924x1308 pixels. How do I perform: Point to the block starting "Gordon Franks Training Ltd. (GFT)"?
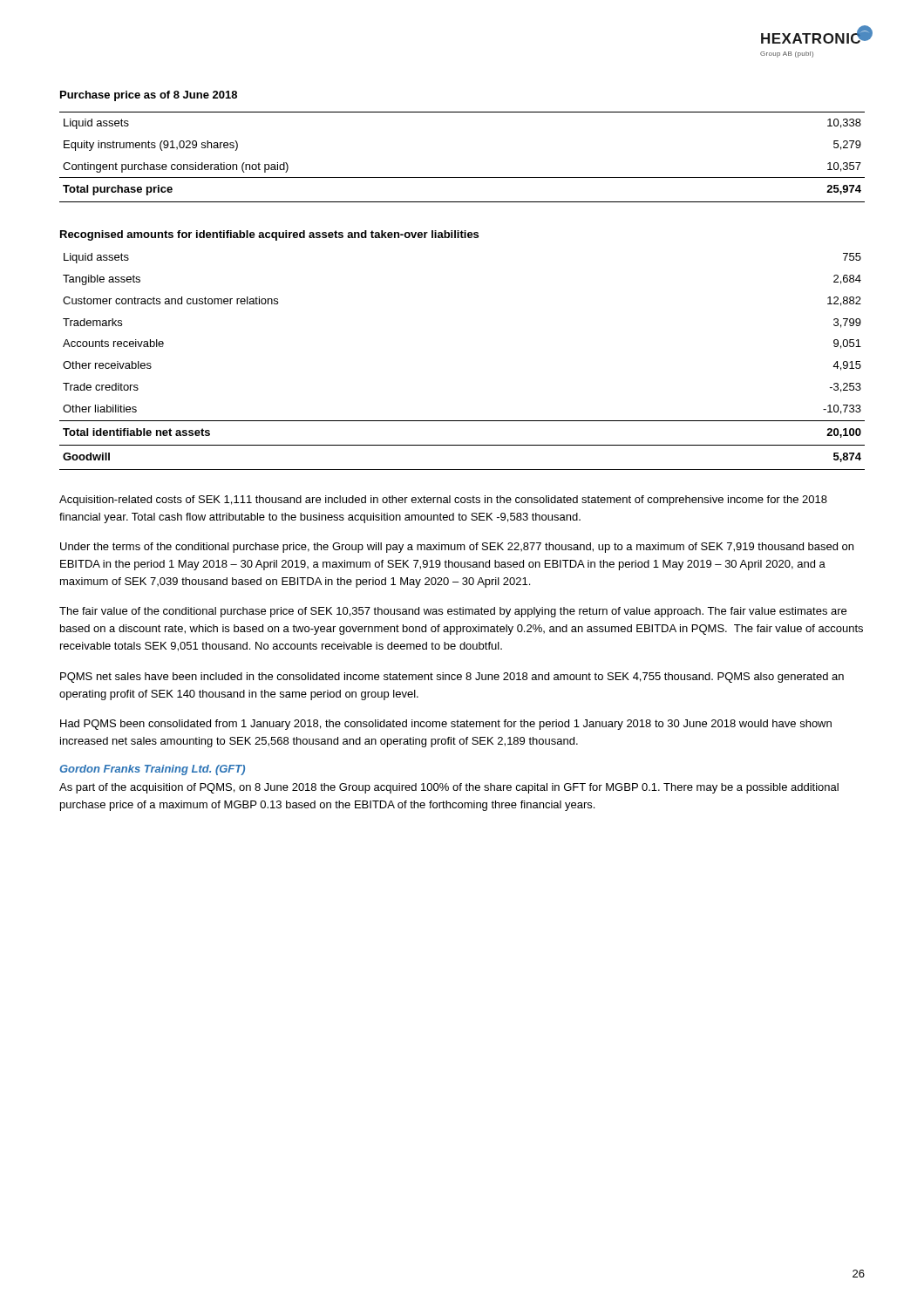pyautogui.click(x=152, y=769)
